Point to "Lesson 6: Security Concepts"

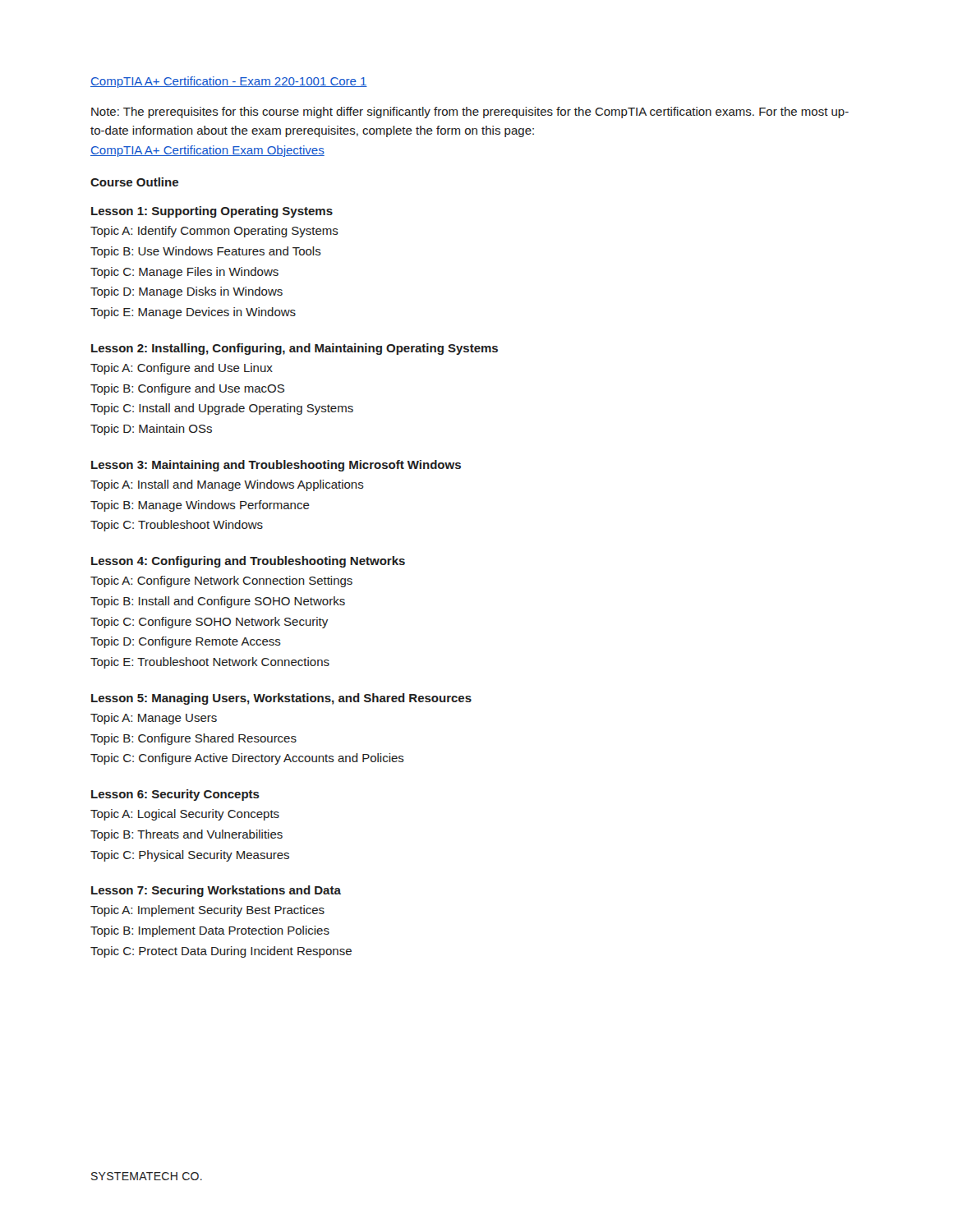(175, 795)
